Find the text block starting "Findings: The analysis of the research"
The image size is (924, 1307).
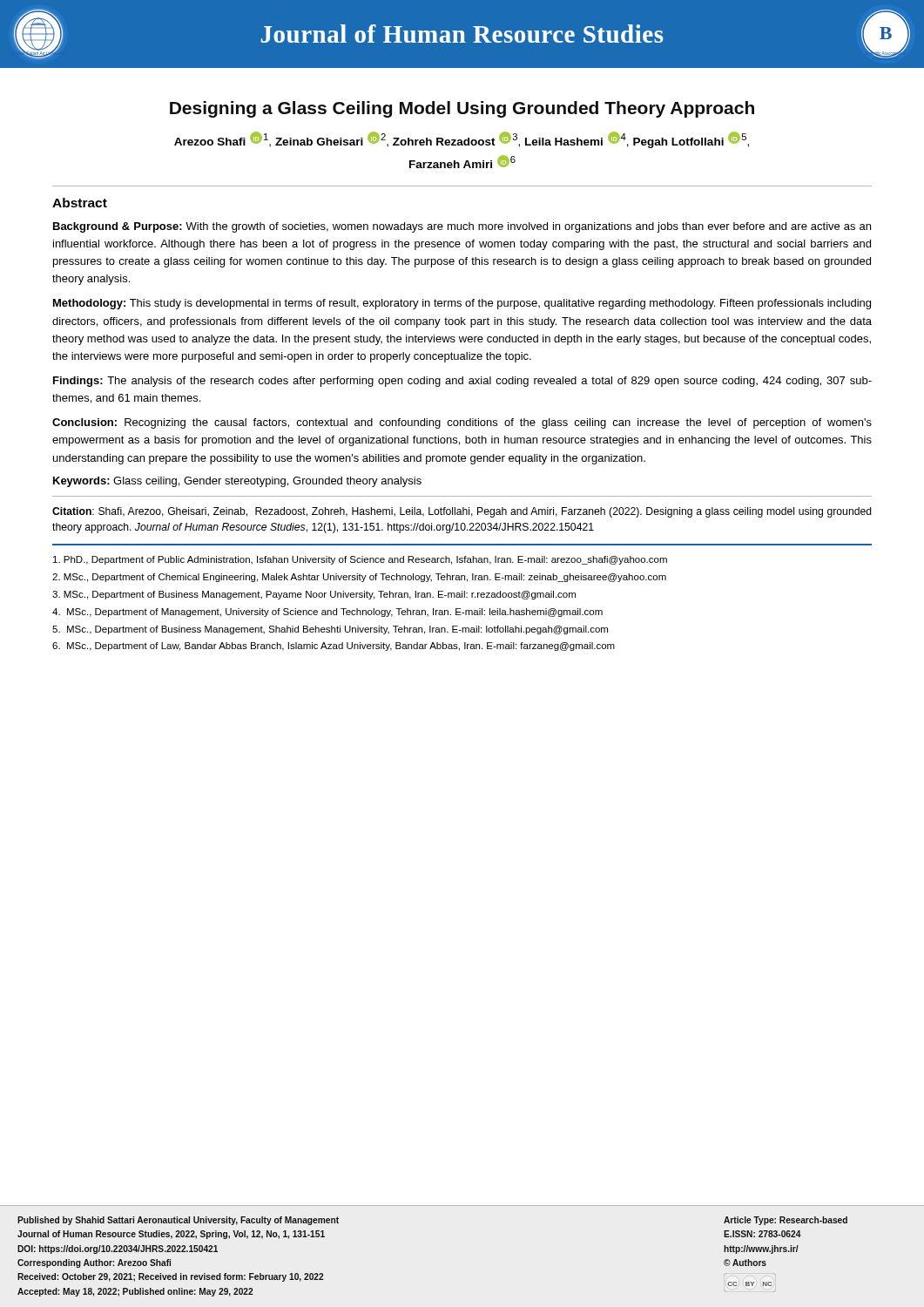462,389
